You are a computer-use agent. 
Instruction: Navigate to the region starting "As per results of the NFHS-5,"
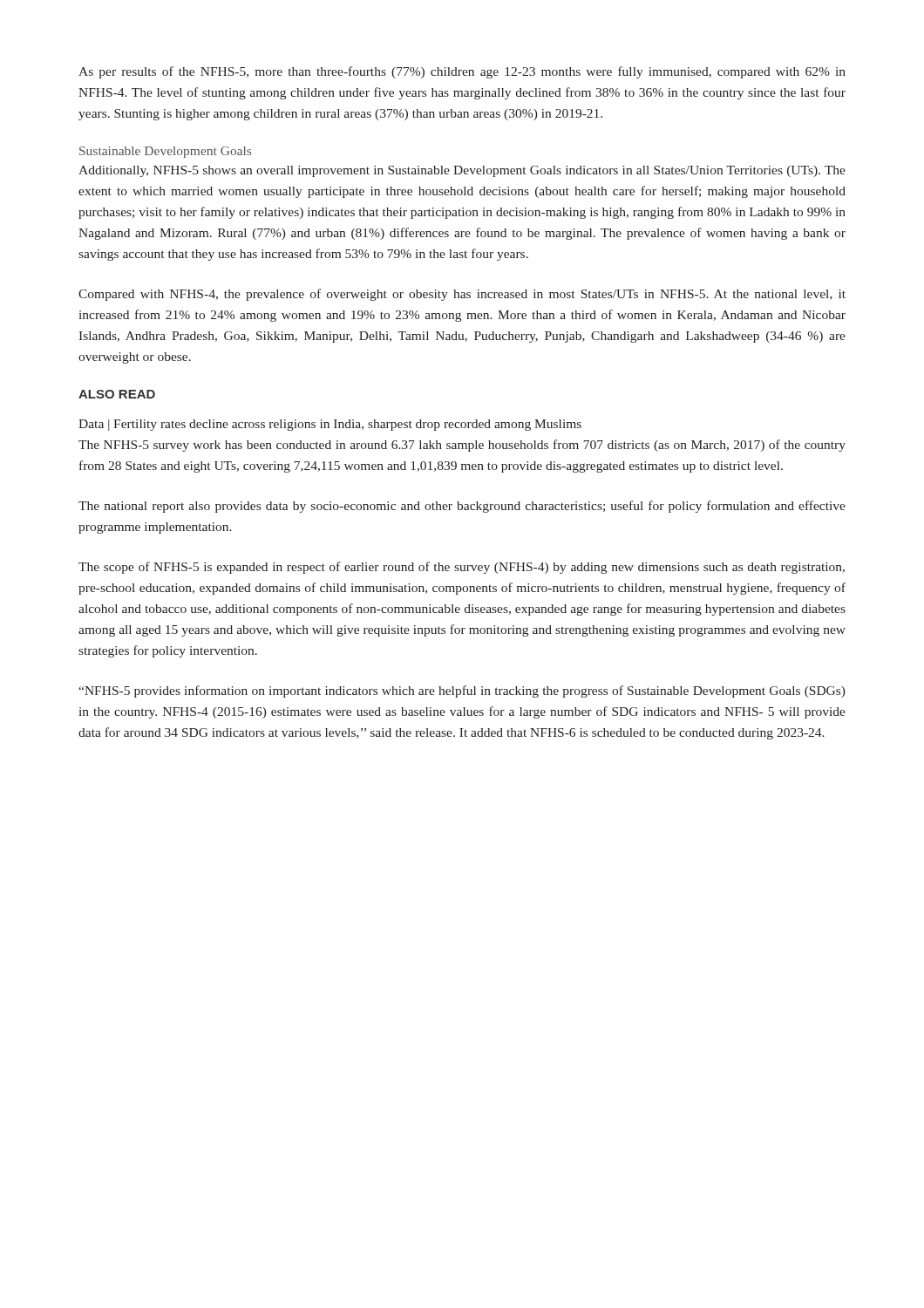[462, 92]
